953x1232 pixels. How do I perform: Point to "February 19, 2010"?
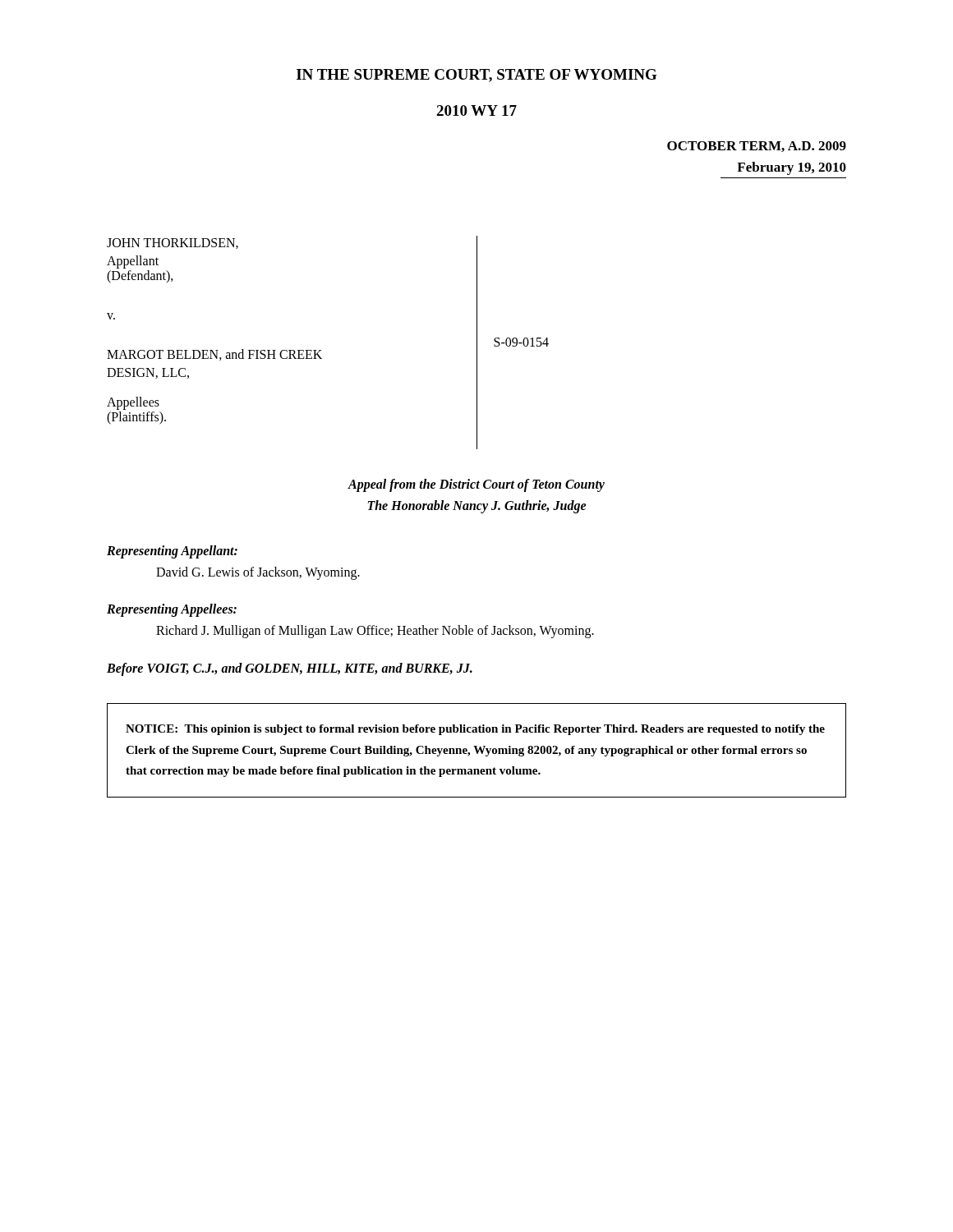coord(783,169)
